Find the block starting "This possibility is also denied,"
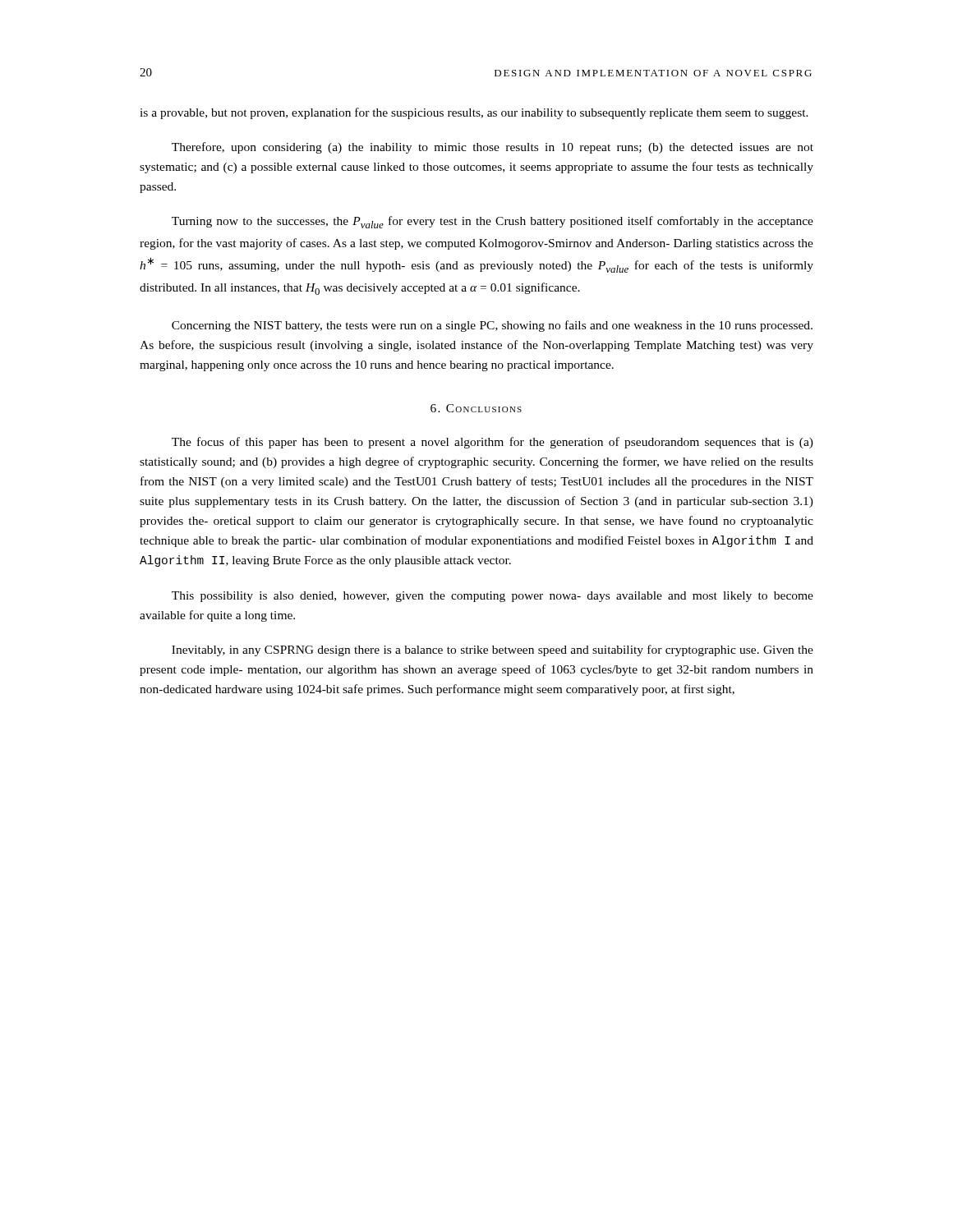 tap(476, 605)
